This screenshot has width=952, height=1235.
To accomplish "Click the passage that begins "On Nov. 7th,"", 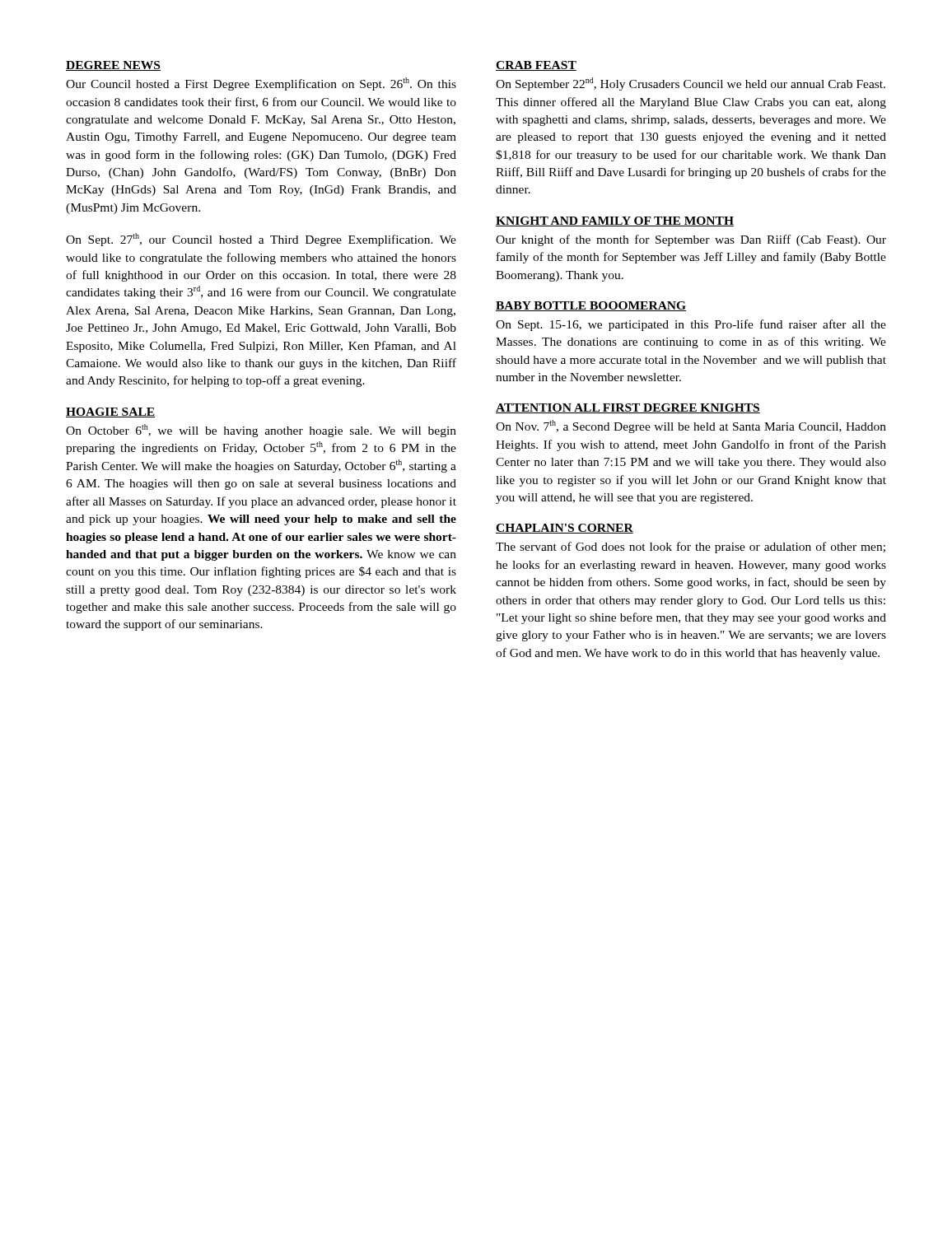I will 691,461.
